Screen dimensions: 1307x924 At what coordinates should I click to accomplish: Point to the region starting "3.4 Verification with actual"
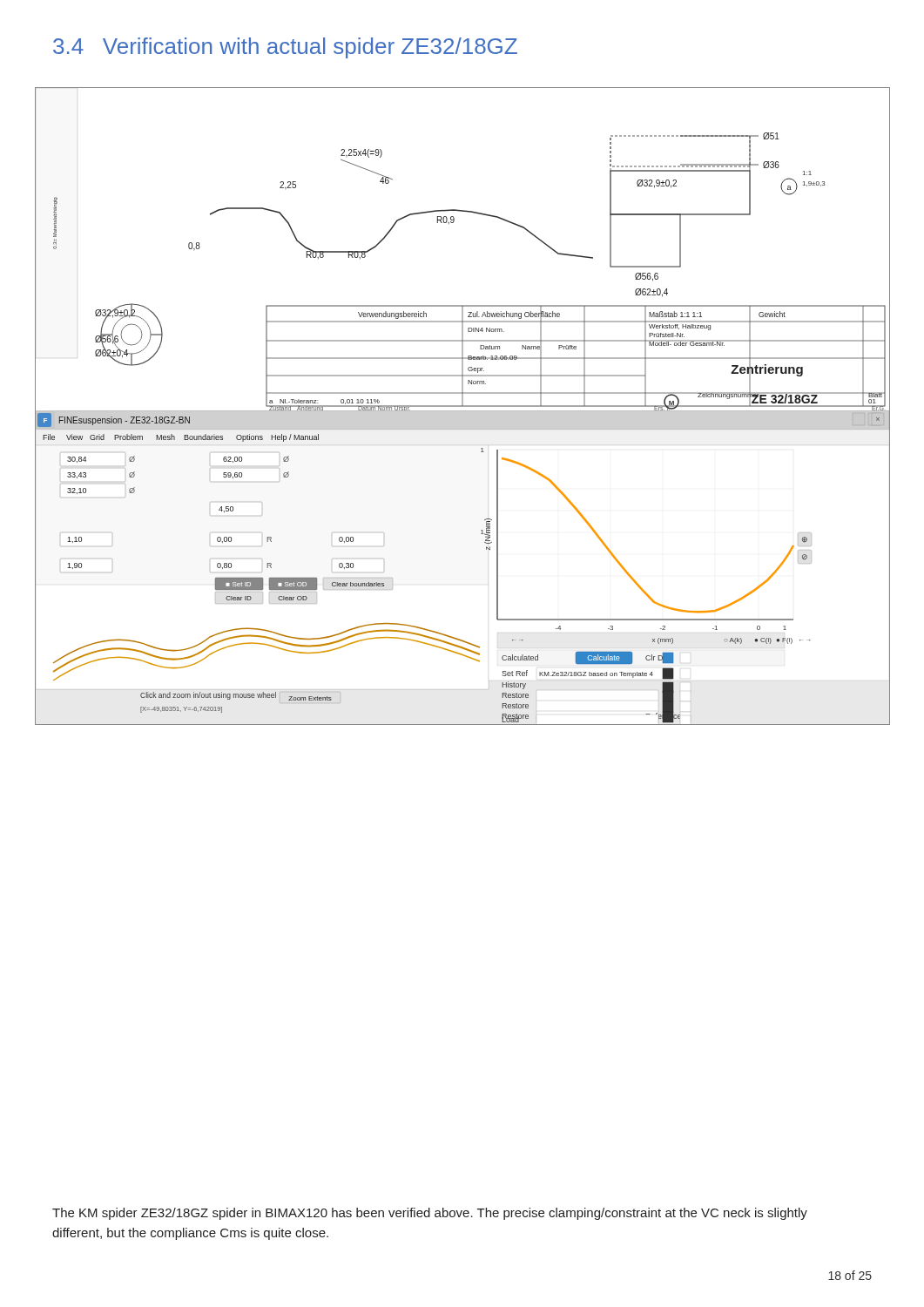285,46
